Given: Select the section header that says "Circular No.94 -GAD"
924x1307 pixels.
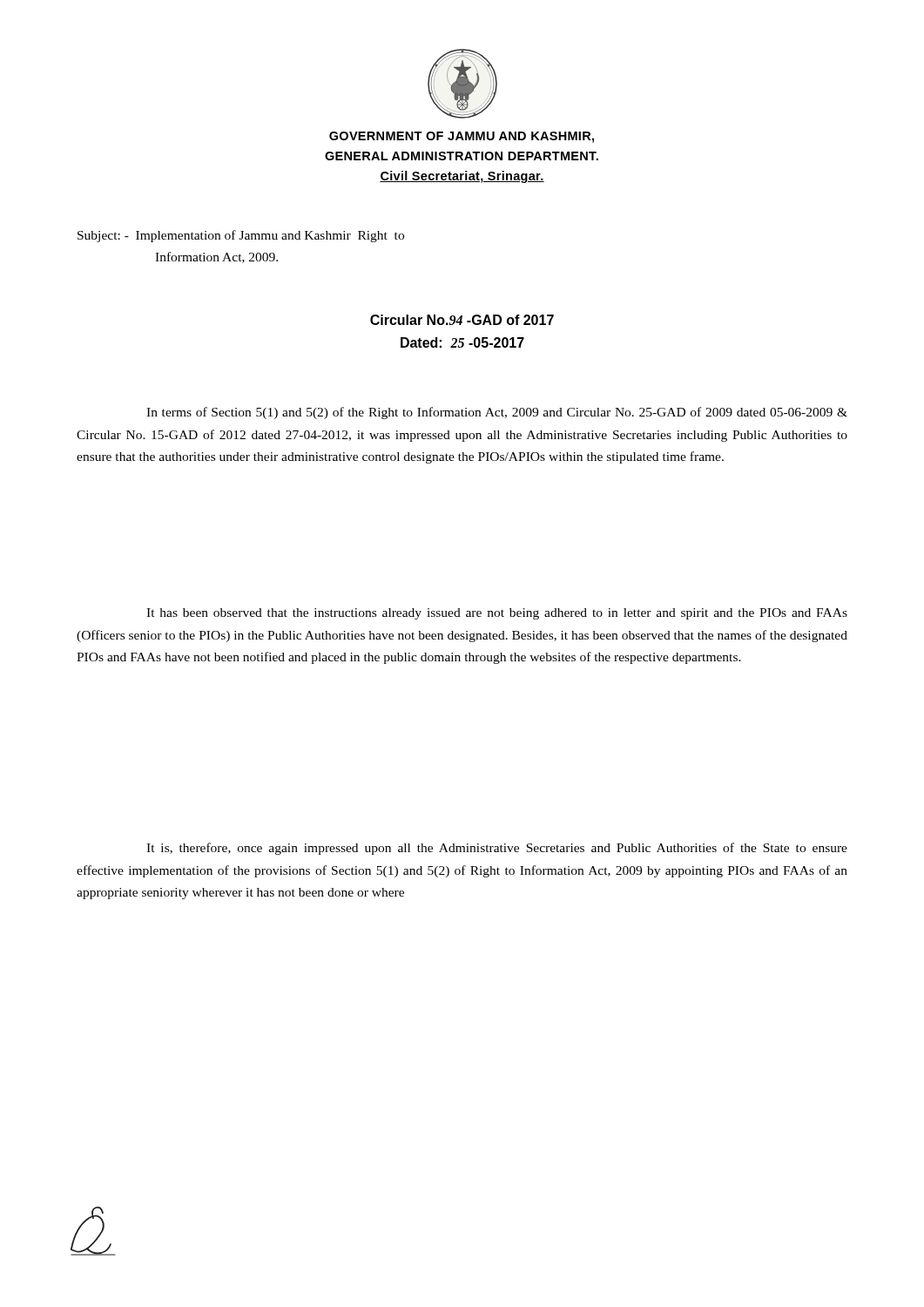Looking at the screenshot, I should pos(462,332).
